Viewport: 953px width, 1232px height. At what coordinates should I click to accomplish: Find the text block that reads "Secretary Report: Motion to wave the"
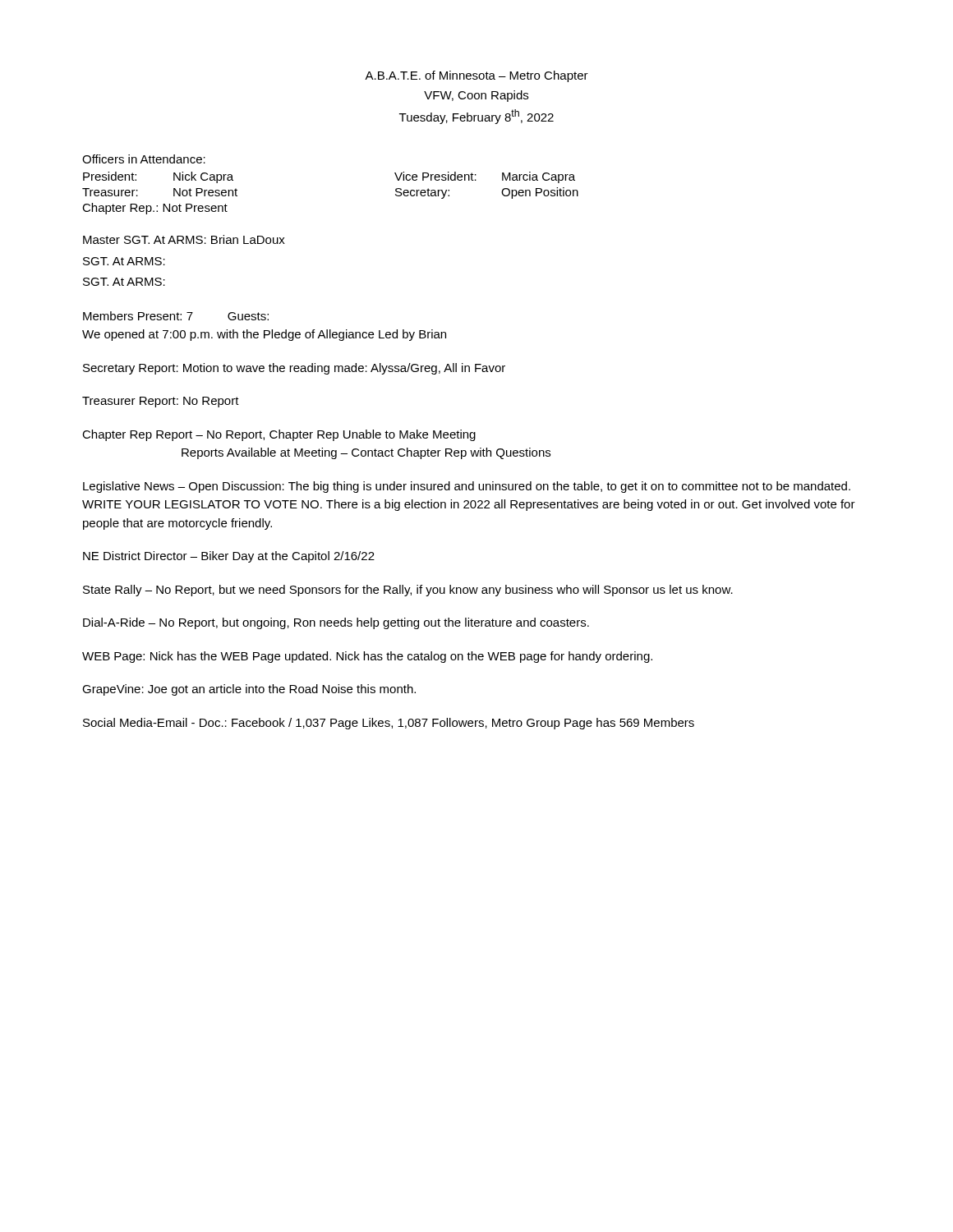(x=294, y=367)
